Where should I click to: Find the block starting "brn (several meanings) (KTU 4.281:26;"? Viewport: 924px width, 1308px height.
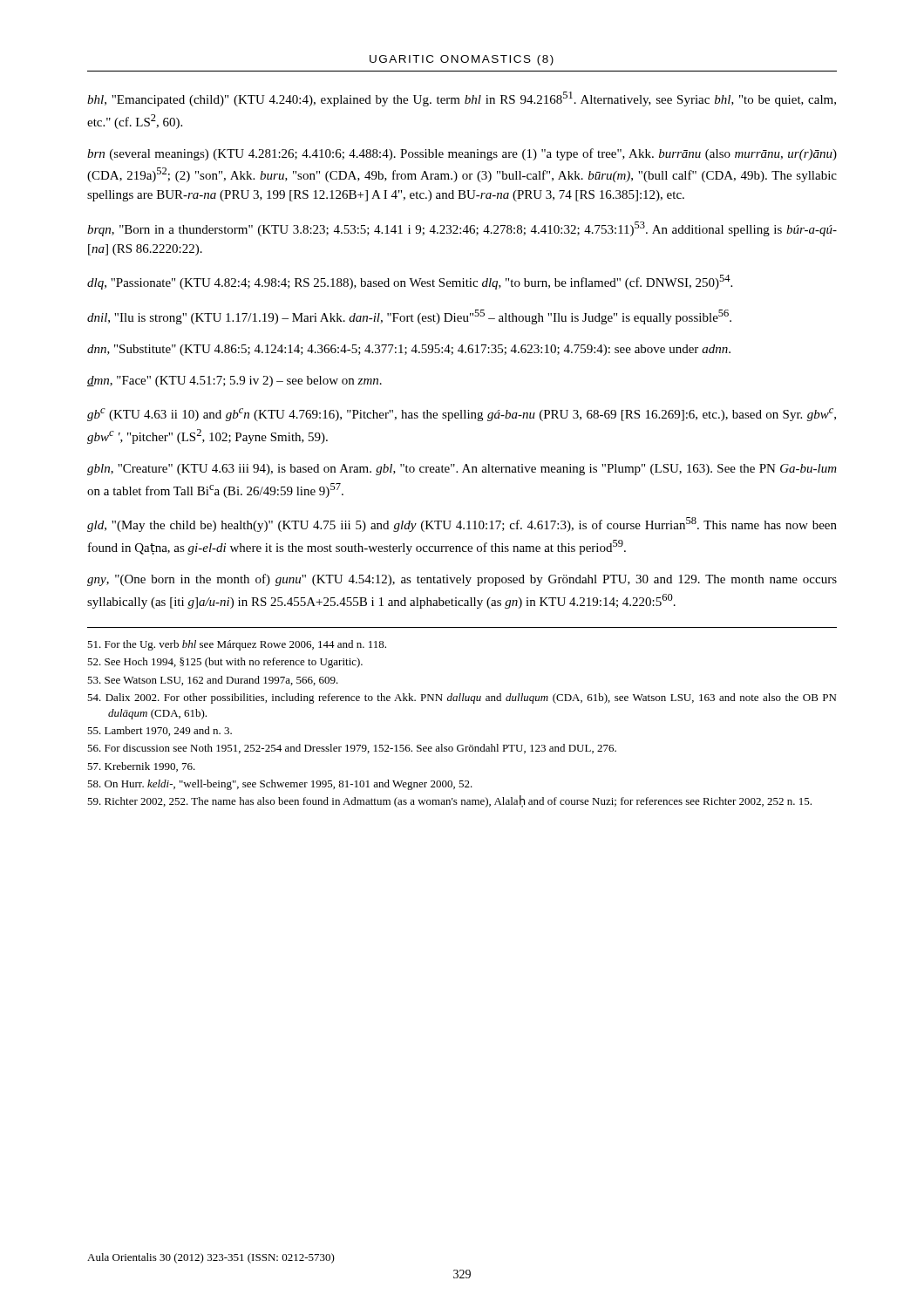pos(462,174)
